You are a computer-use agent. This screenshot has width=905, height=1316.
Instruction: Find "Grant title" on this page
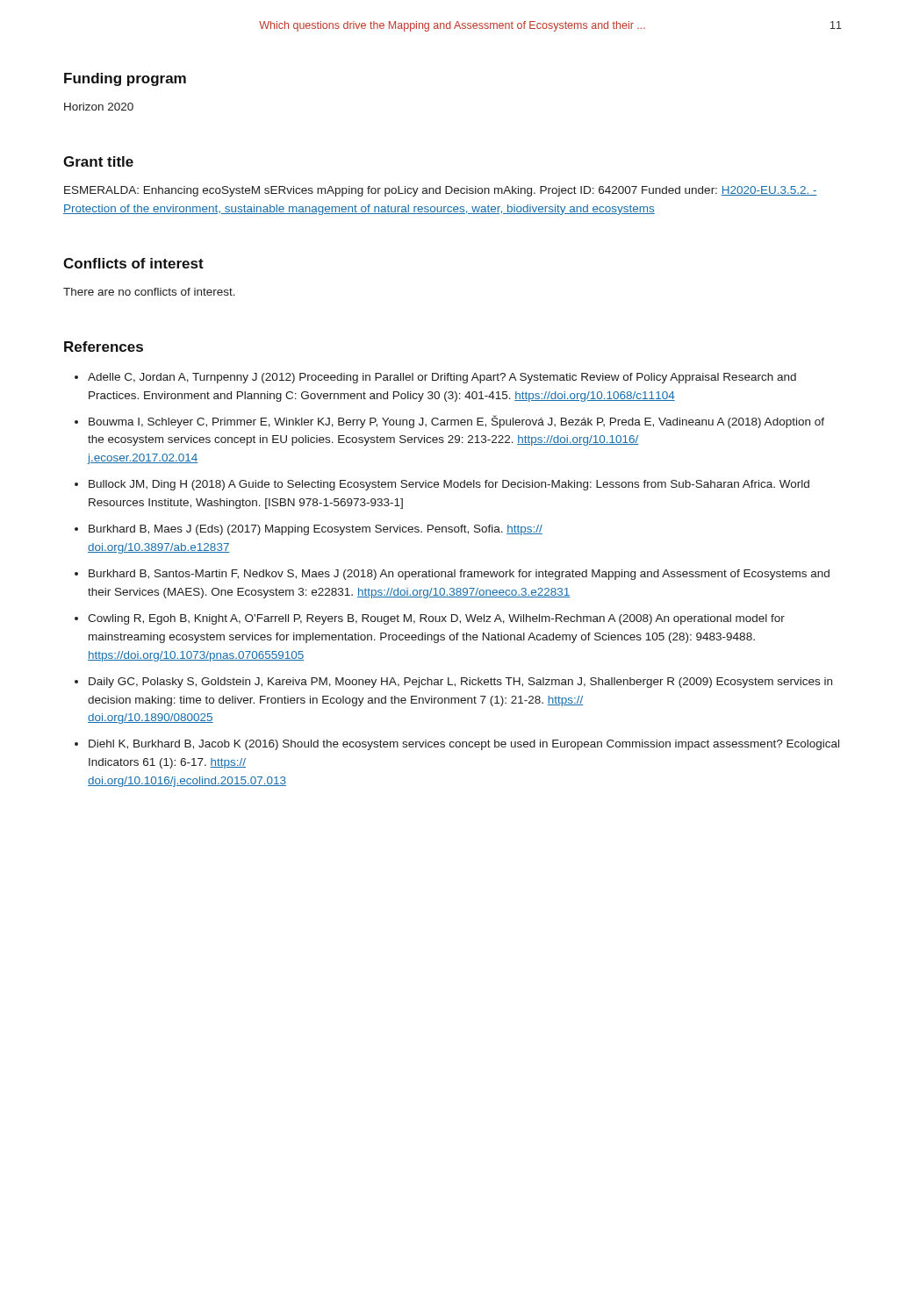tap(98, 162)
